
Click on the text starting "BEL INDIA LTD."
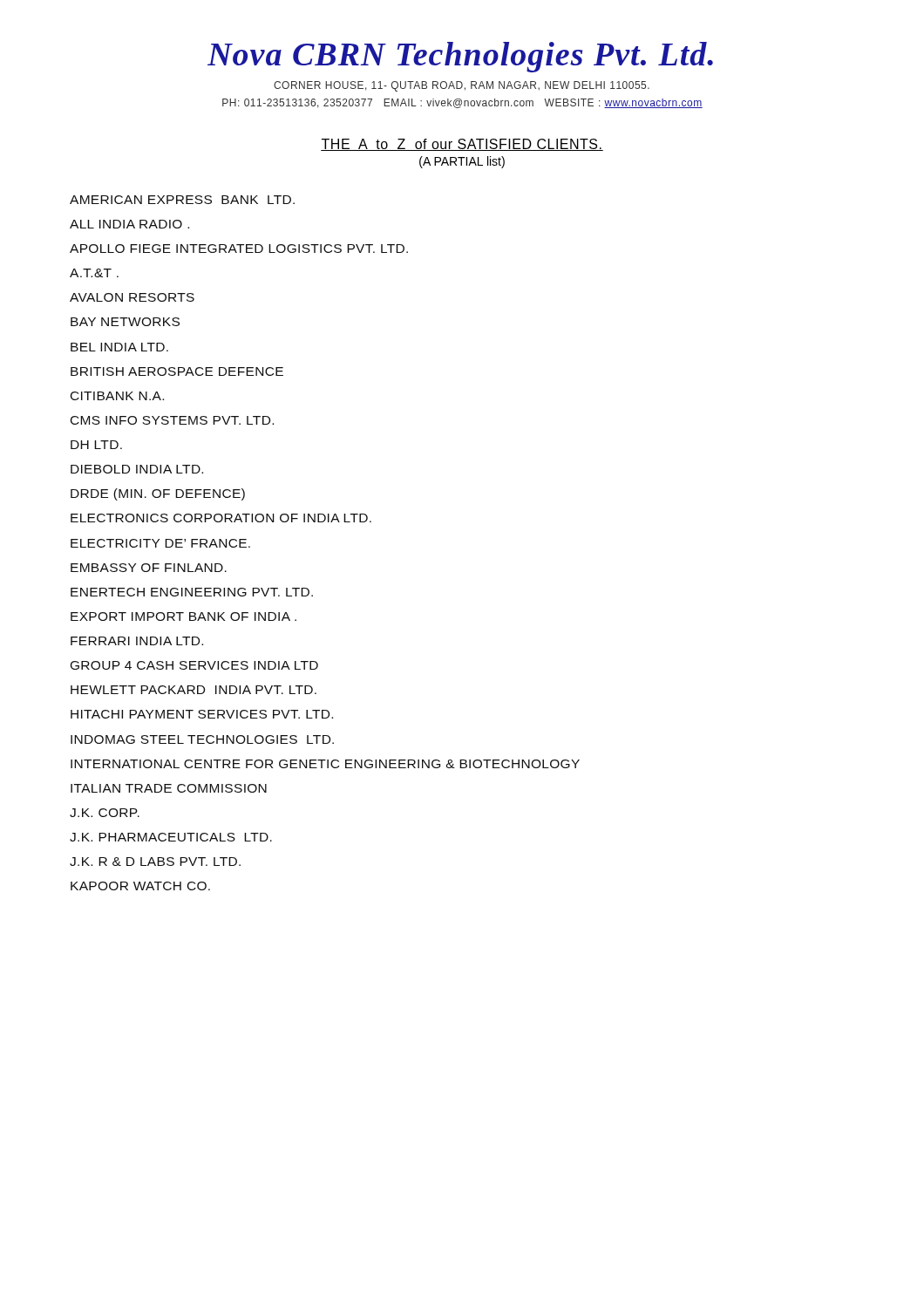120,346
